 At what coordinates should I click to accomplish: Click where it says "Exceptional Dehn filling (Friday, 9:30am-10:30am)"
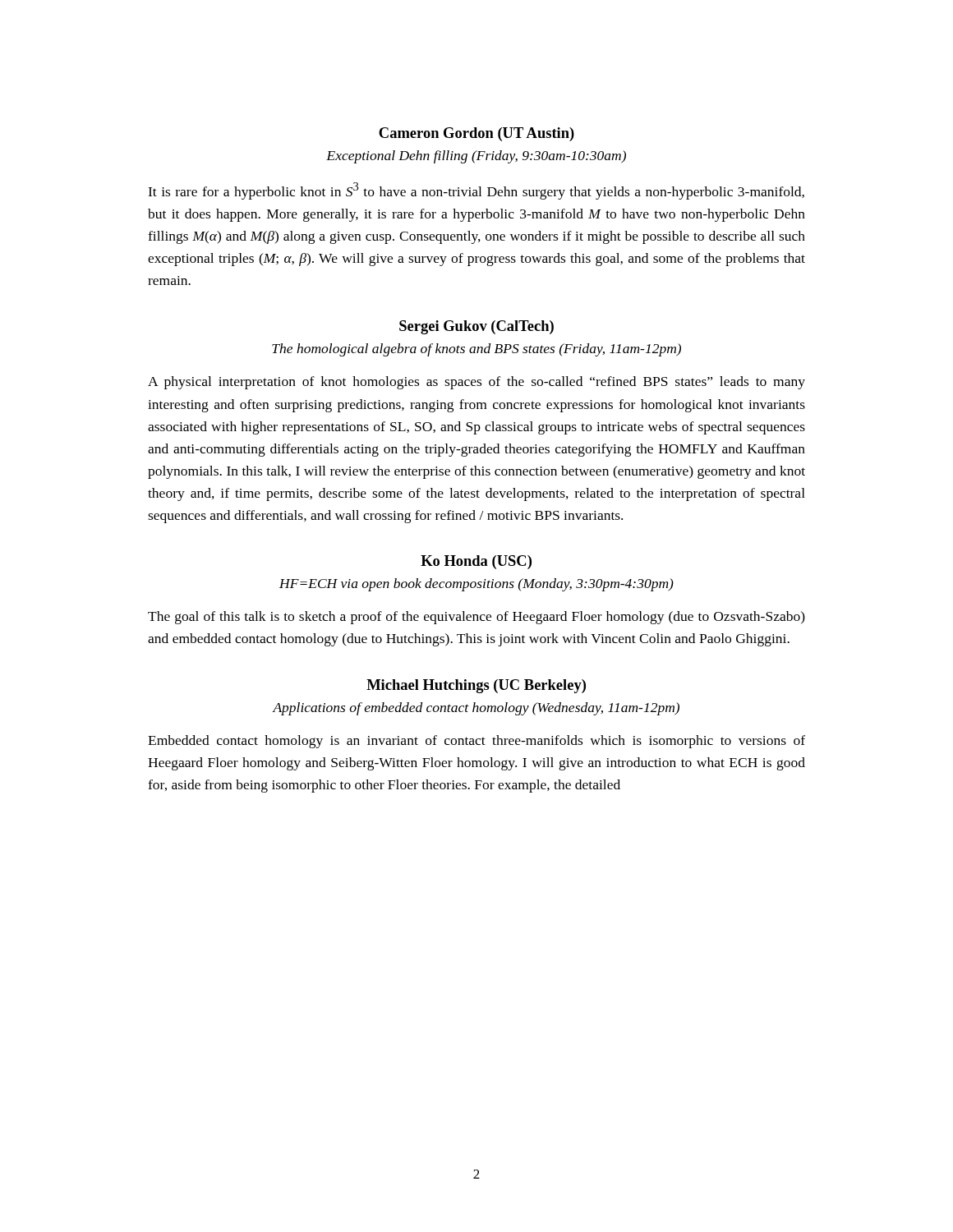pyautogui.click(x=476, y=155)
